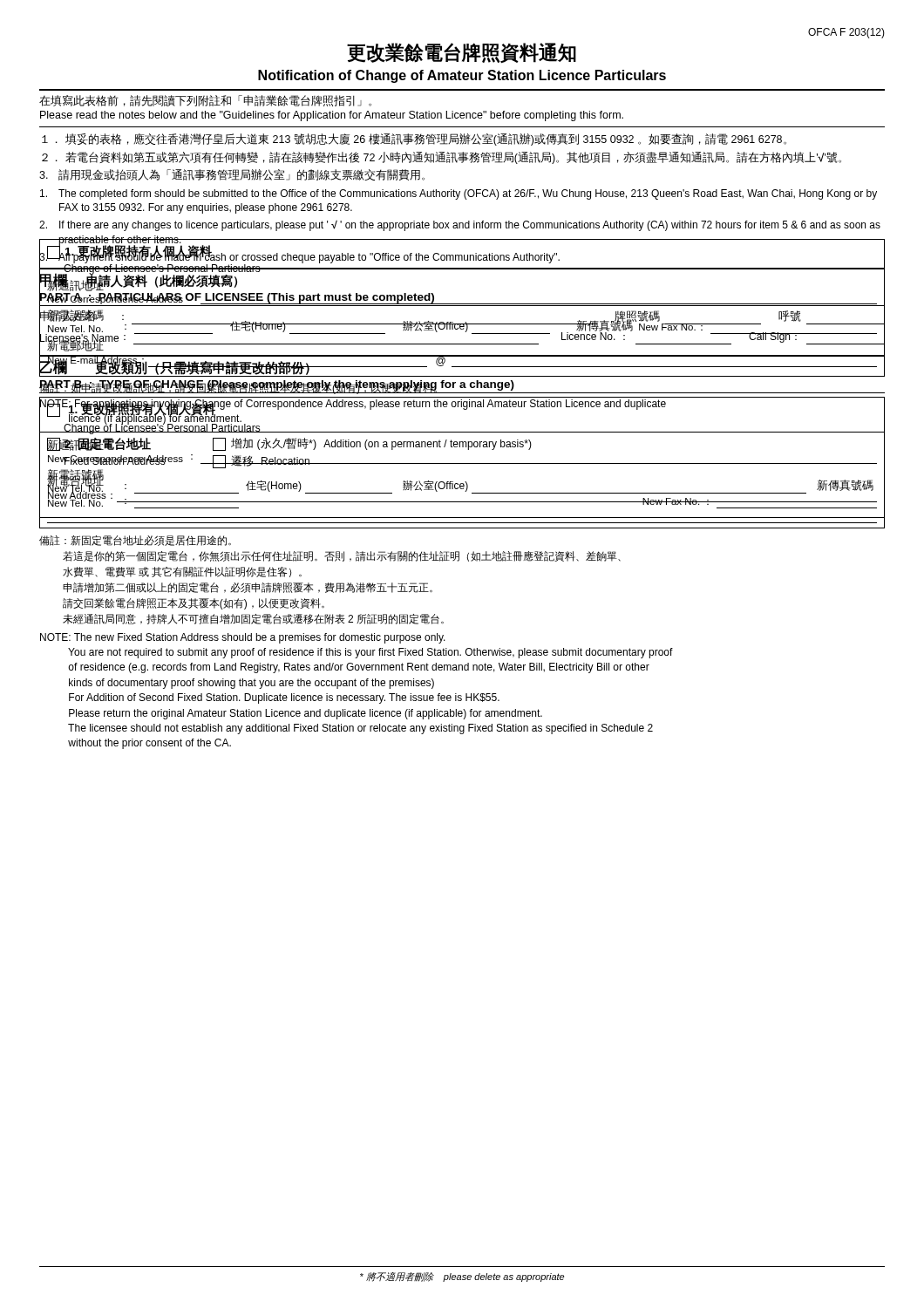Screen dimensions: 1308x924
Task: Select the text starting "NOTE: The new Fixed Station Address"
Action: click(356, 690)
